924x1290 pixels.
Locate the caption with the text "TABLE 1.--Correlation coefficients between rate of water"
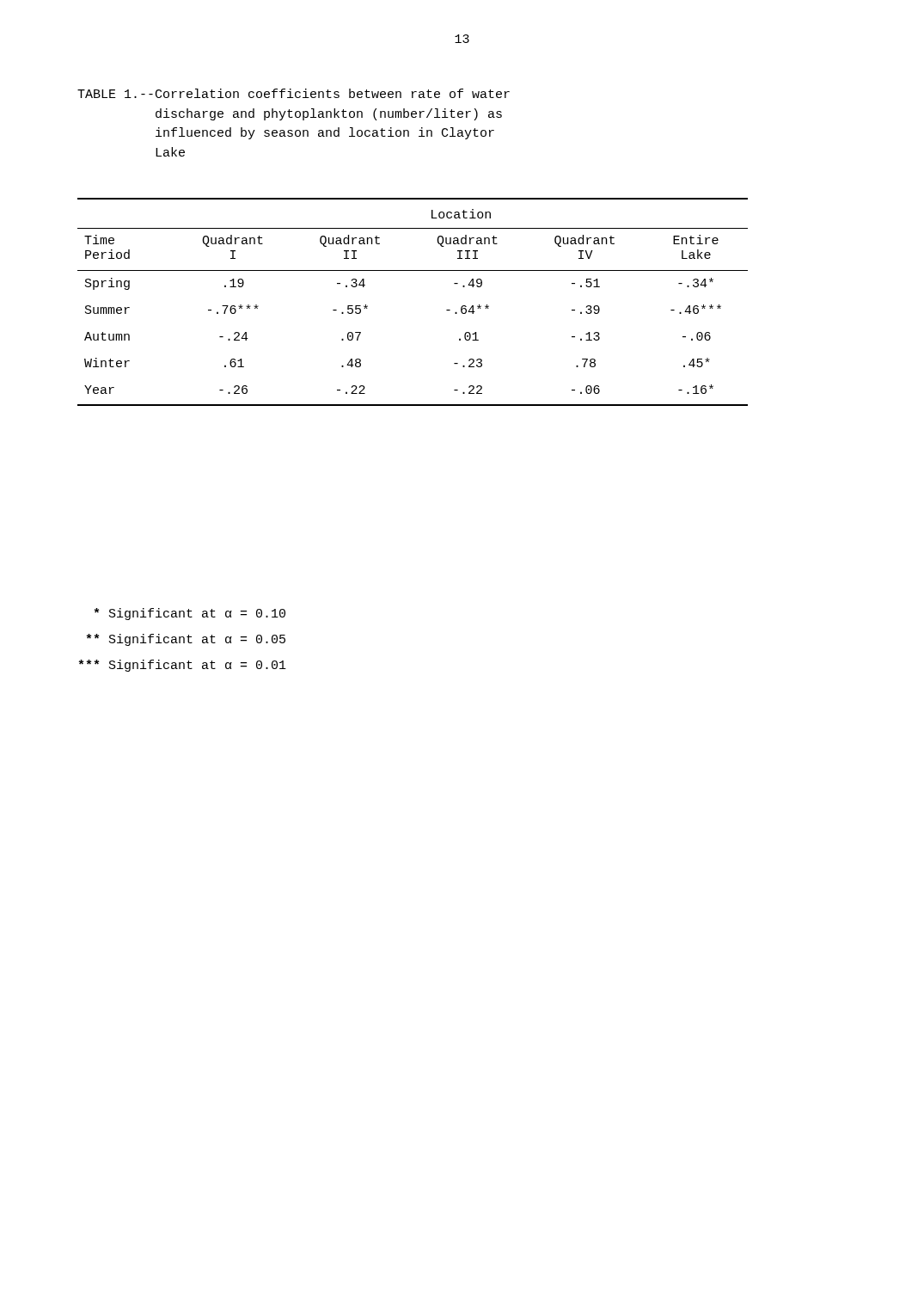pos(294,124)
